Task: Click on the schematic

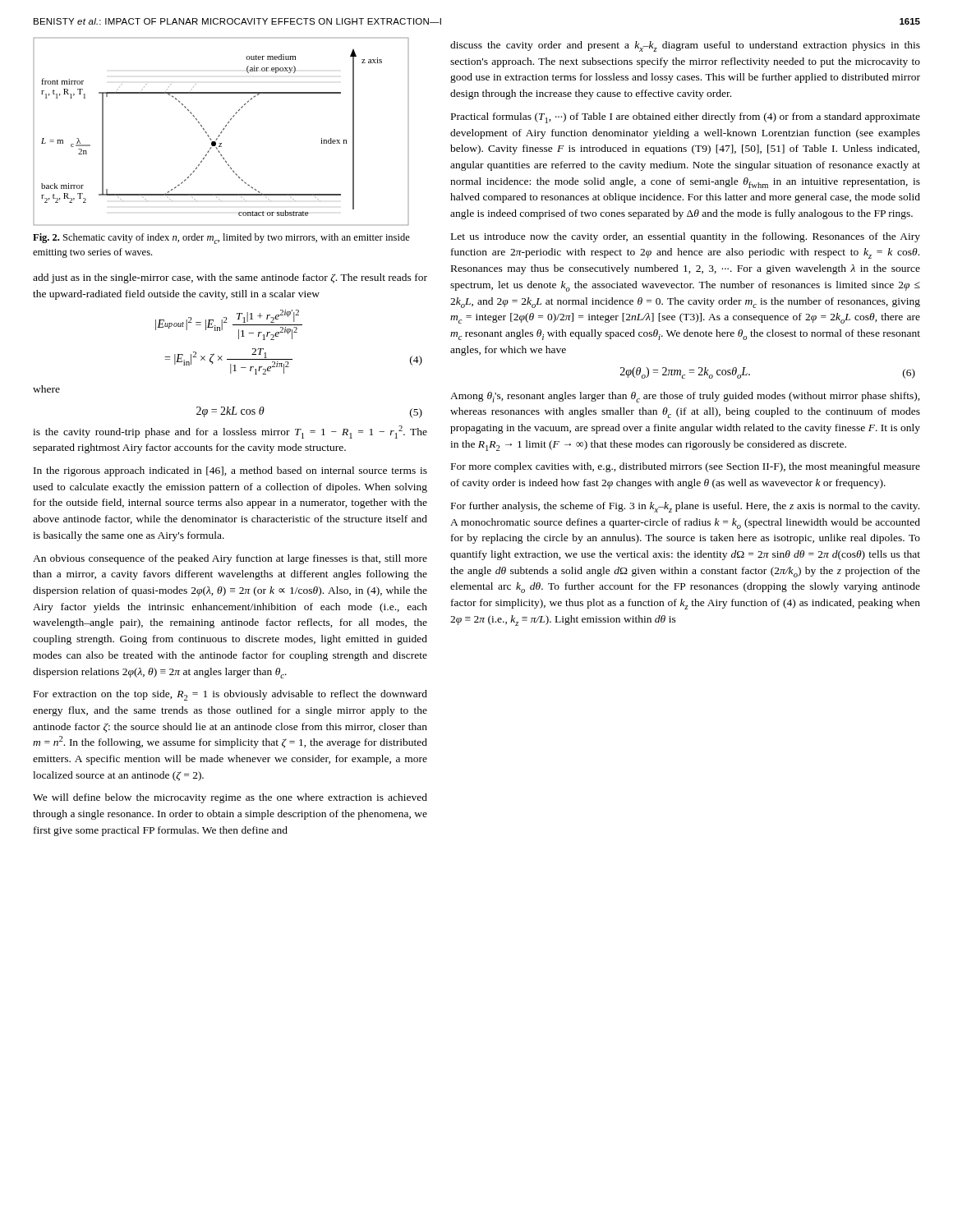Action: pyautogui.click(x=230, y=131)
